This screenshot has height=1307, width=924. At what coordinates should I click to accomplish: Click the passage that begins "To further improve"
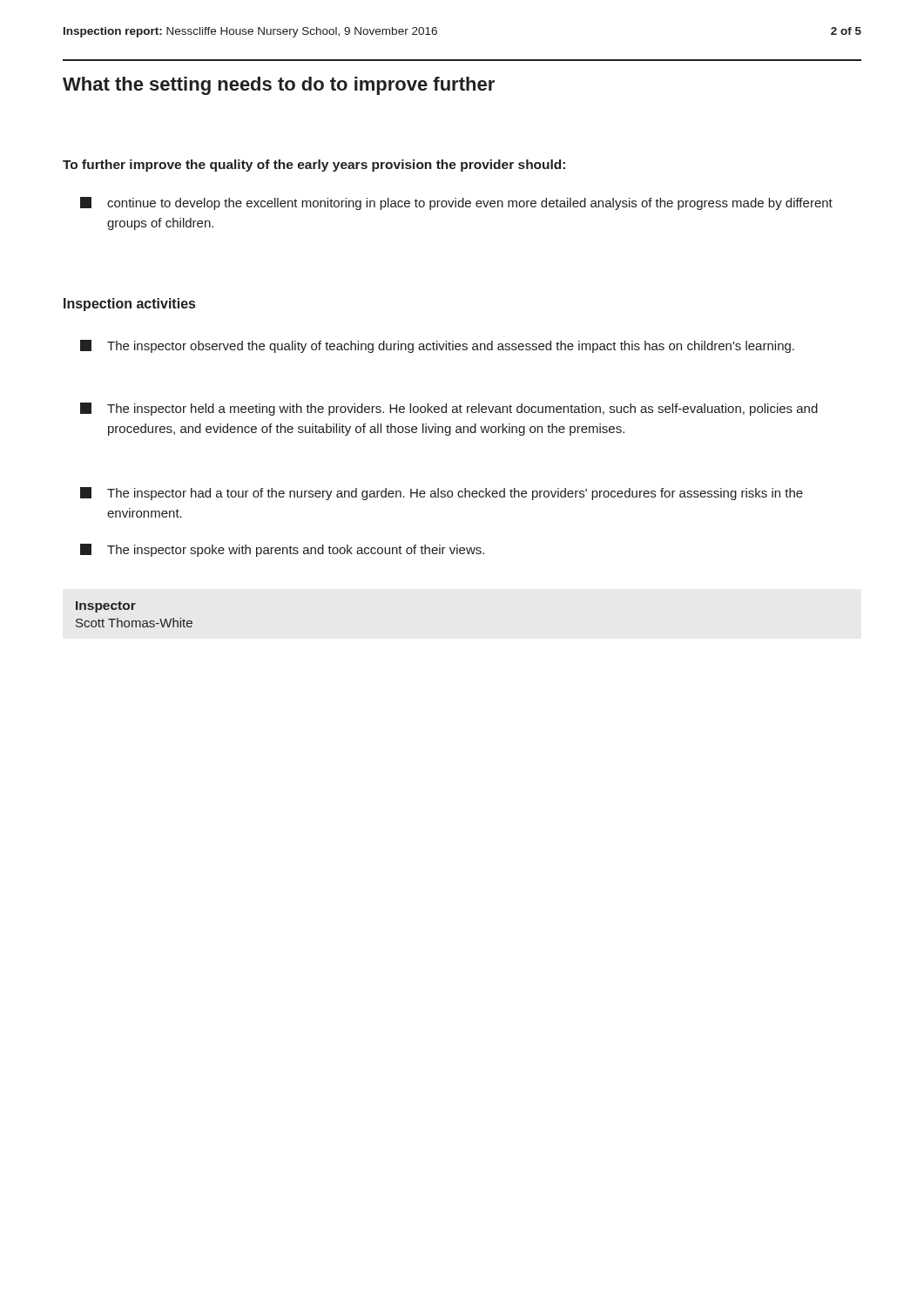[315, 164]
